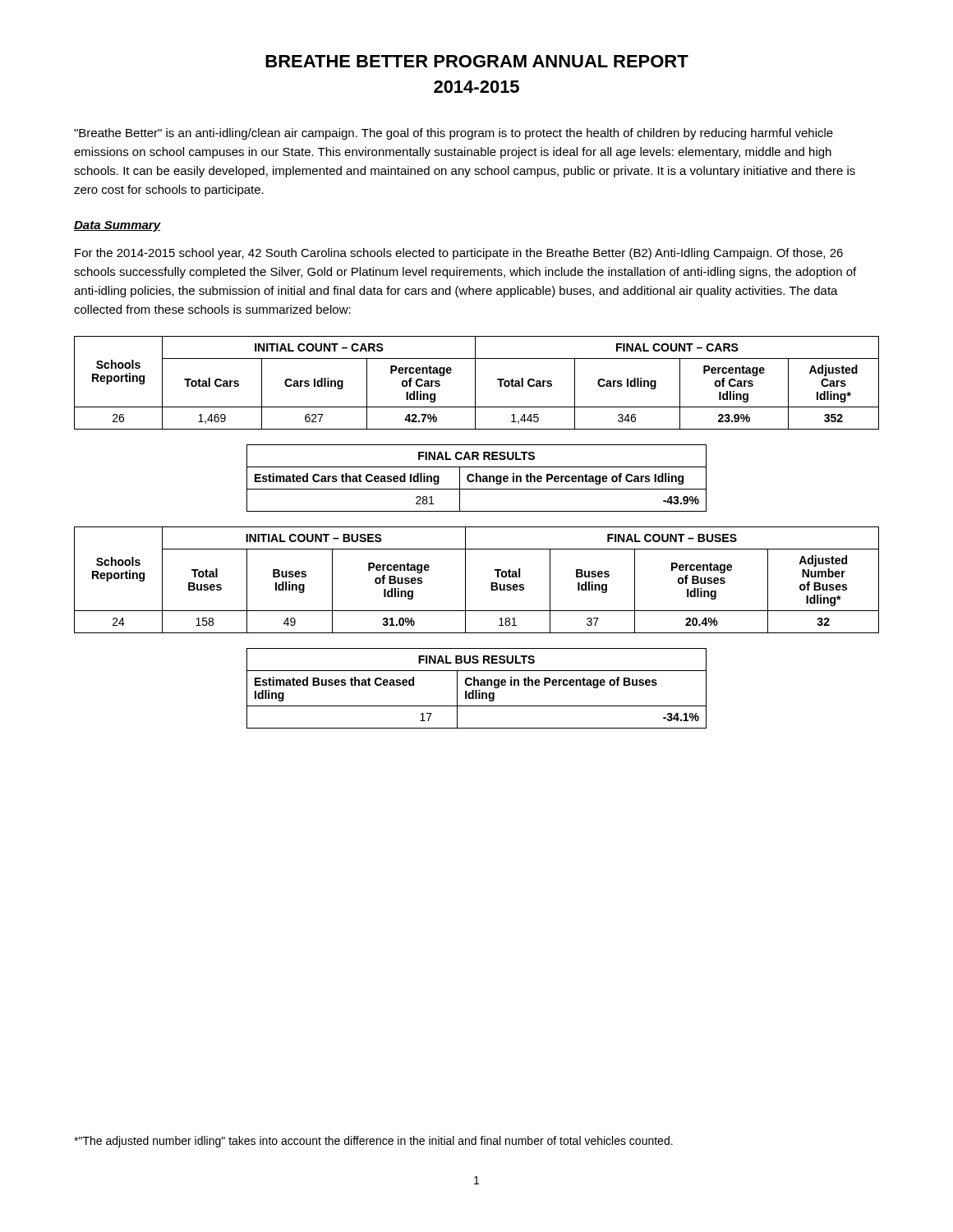Image resolution: width=953 pixels, height=1232 pixels.
Task: Locate the table with the text "INITIAL COUNT – CARS"
Action: 476,382
